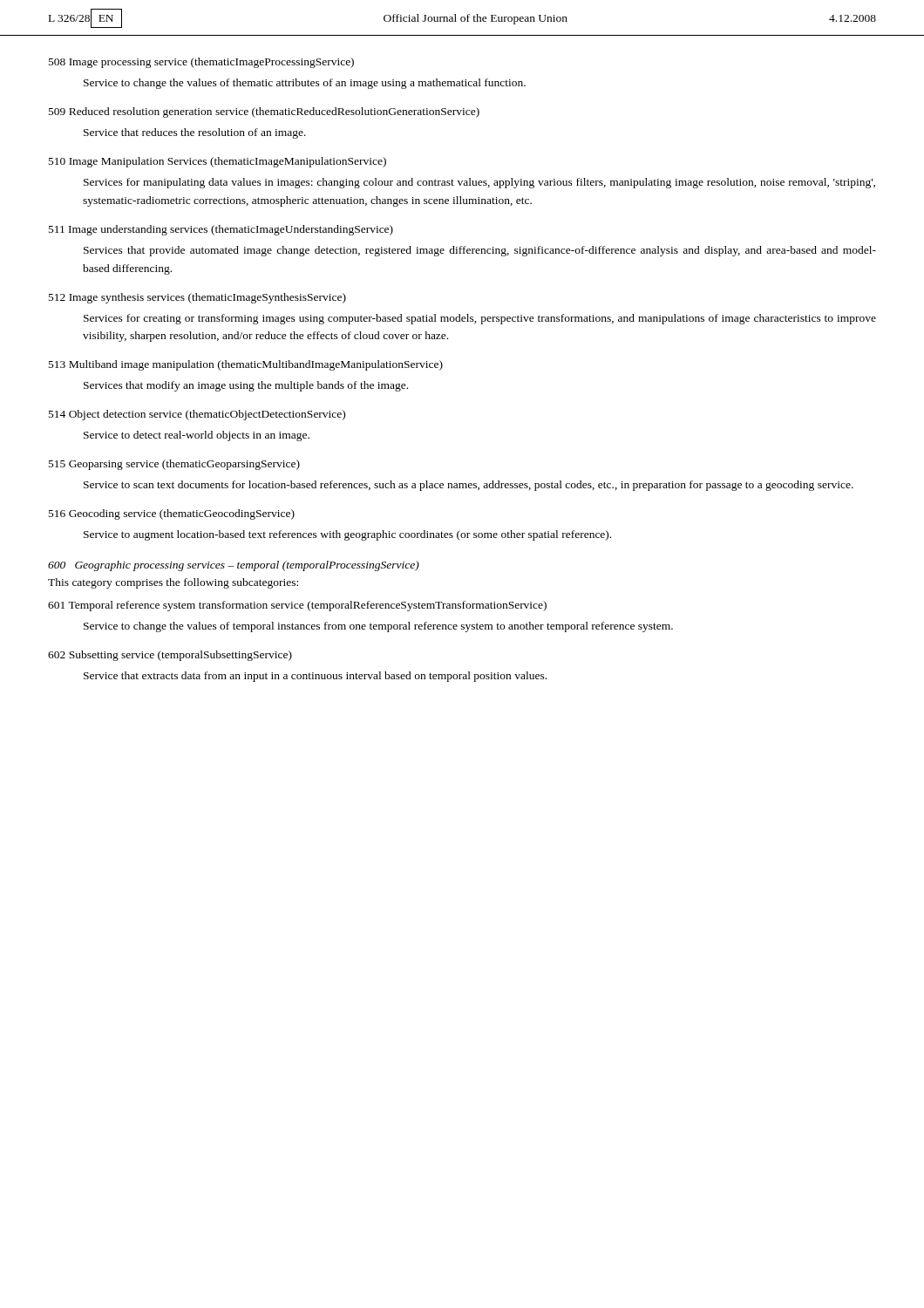Navigate to the block starting "Service to augment location-based text"

[x=347, y=534]
